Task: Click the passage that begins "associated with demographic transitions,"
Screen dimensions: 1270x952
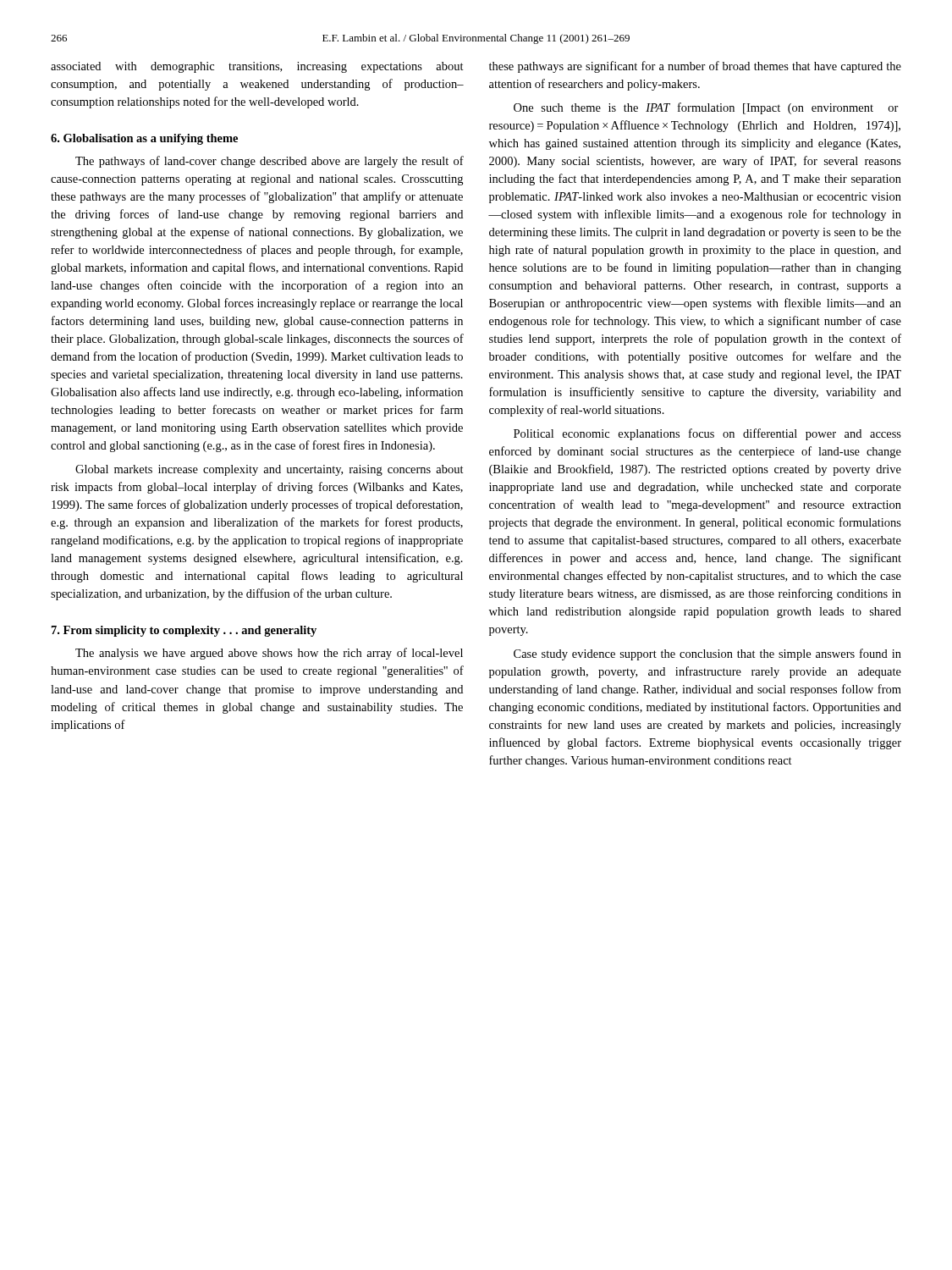Action: (x=257, y=84)
